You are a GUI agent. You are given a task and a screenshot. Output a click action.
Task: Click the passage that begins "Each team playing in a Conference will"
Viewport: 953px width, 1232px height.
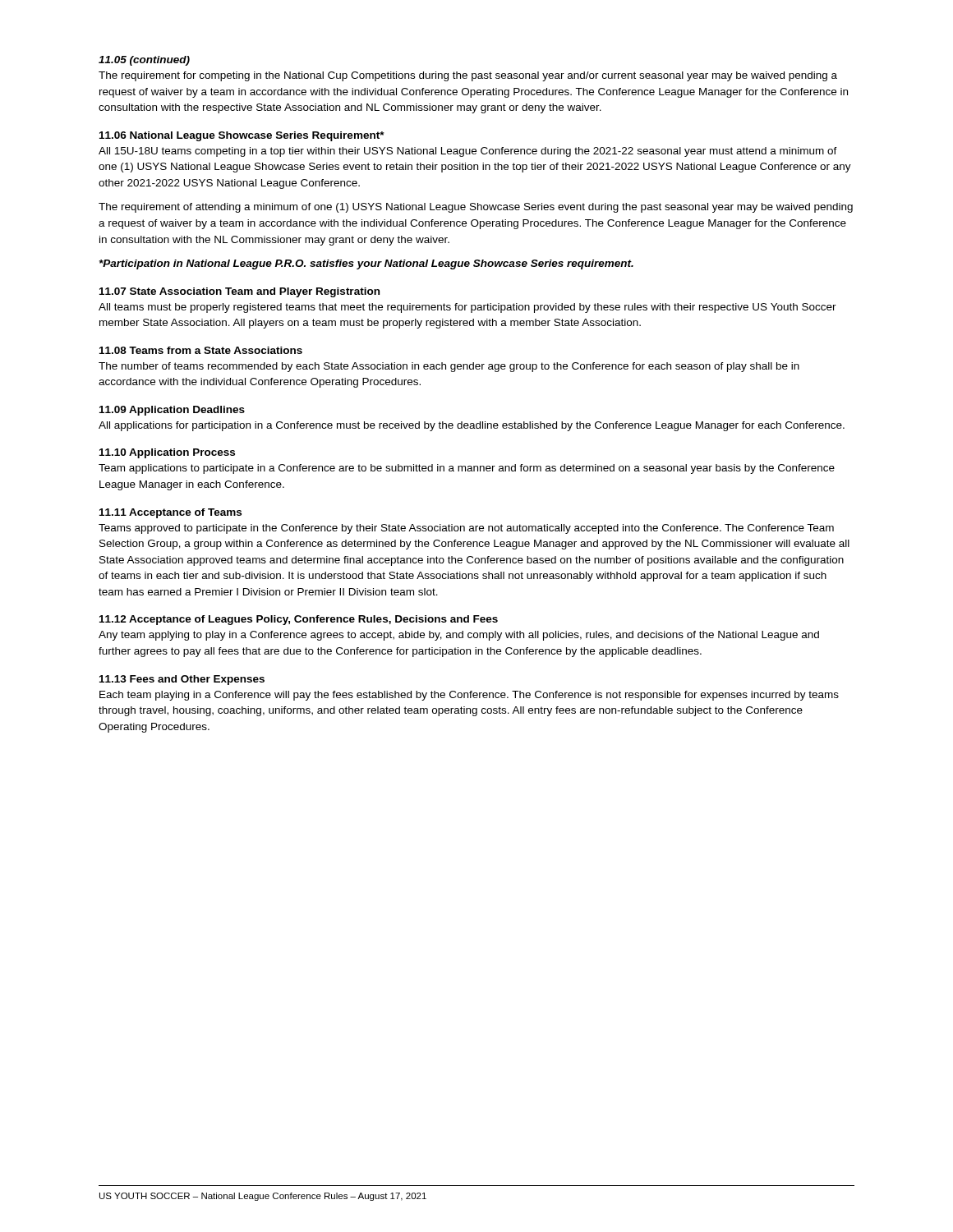(x=469, y=710)
